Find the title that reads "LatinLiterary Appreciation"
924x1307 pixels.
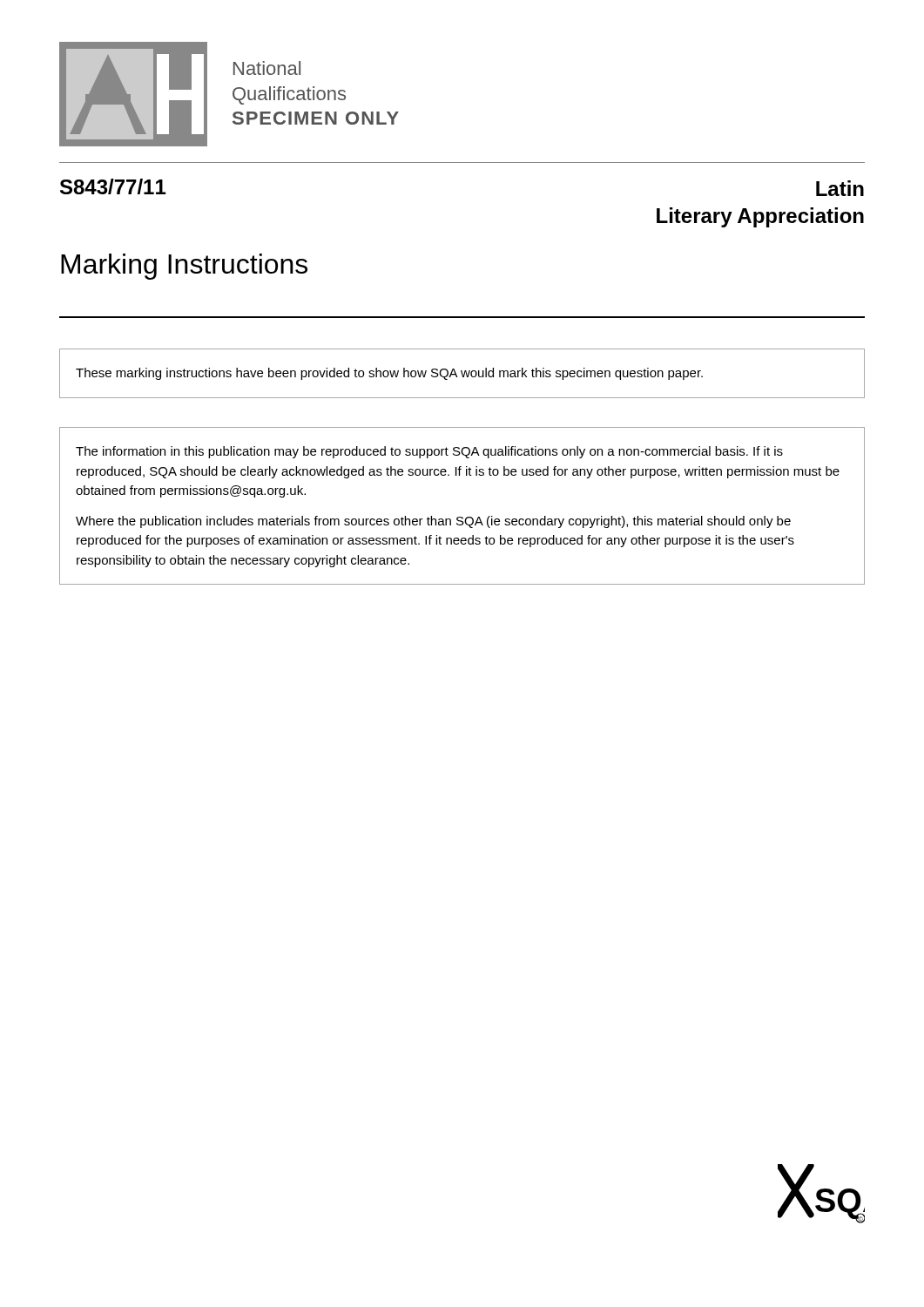click(760, 202)
